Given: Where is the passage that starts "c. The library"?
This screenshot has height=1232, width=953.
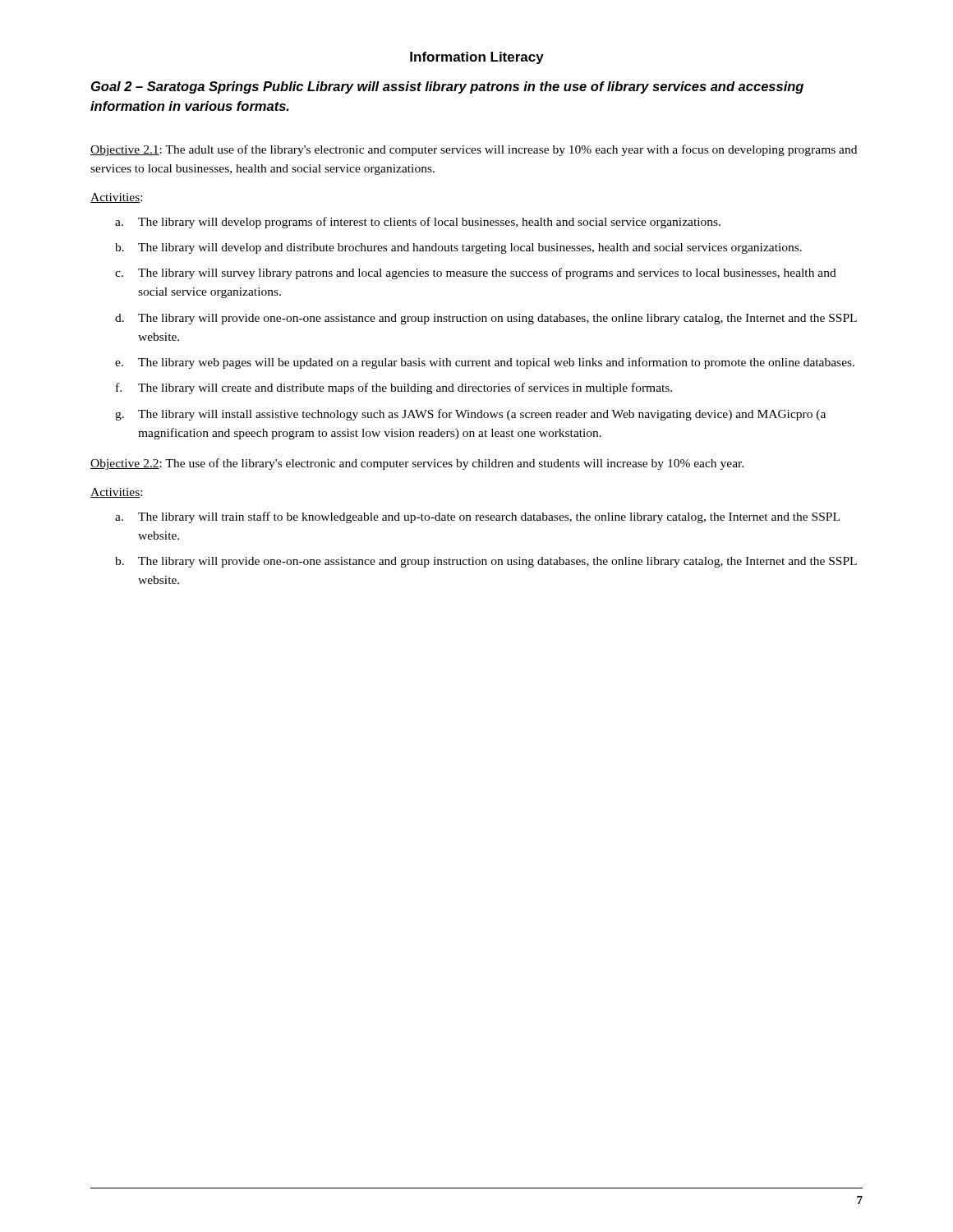Looking at the screenshot, I should tap(489, 282).
